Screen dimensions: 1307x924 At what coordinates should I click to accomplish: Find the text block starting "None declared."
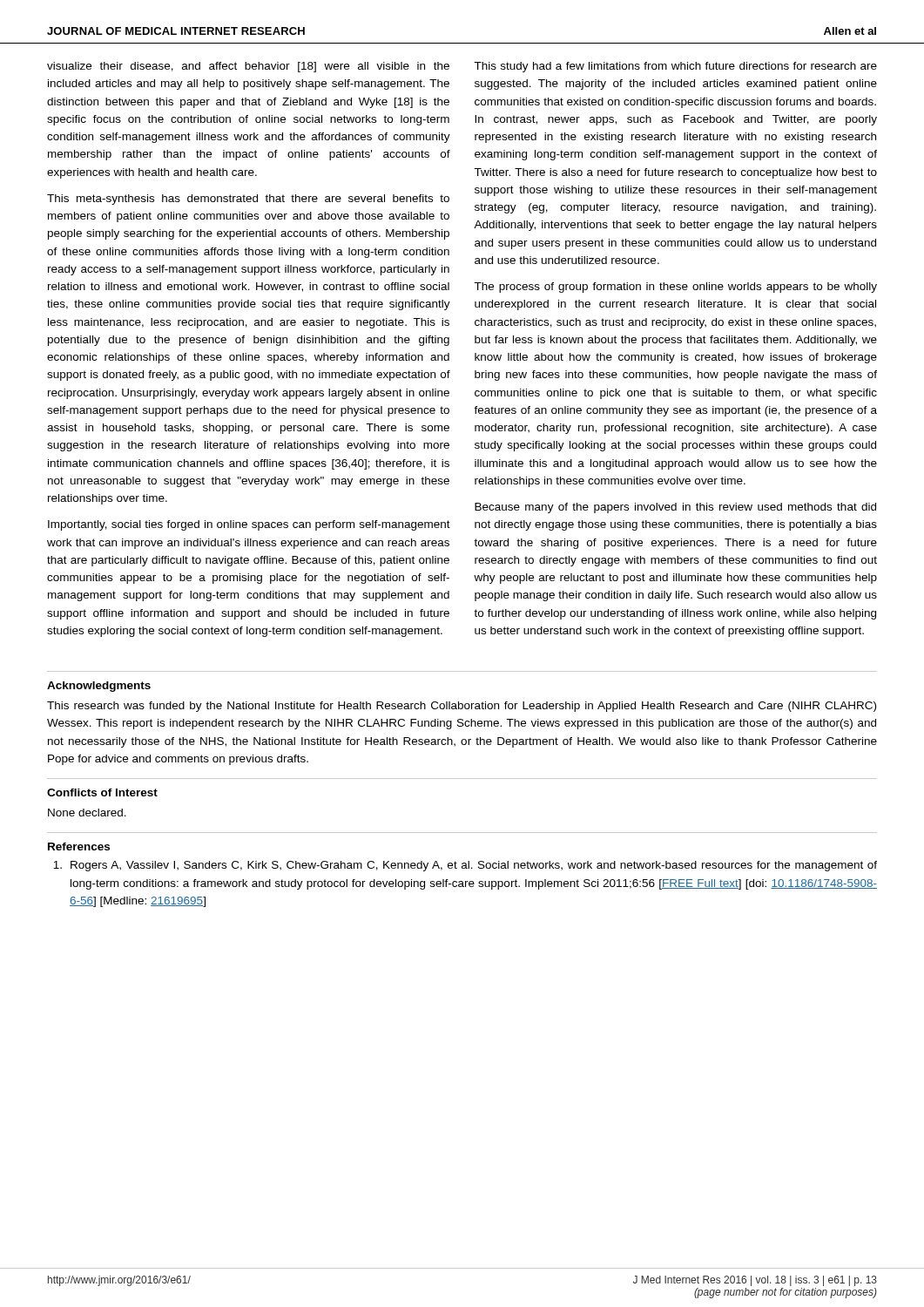[x=87, y=813]
